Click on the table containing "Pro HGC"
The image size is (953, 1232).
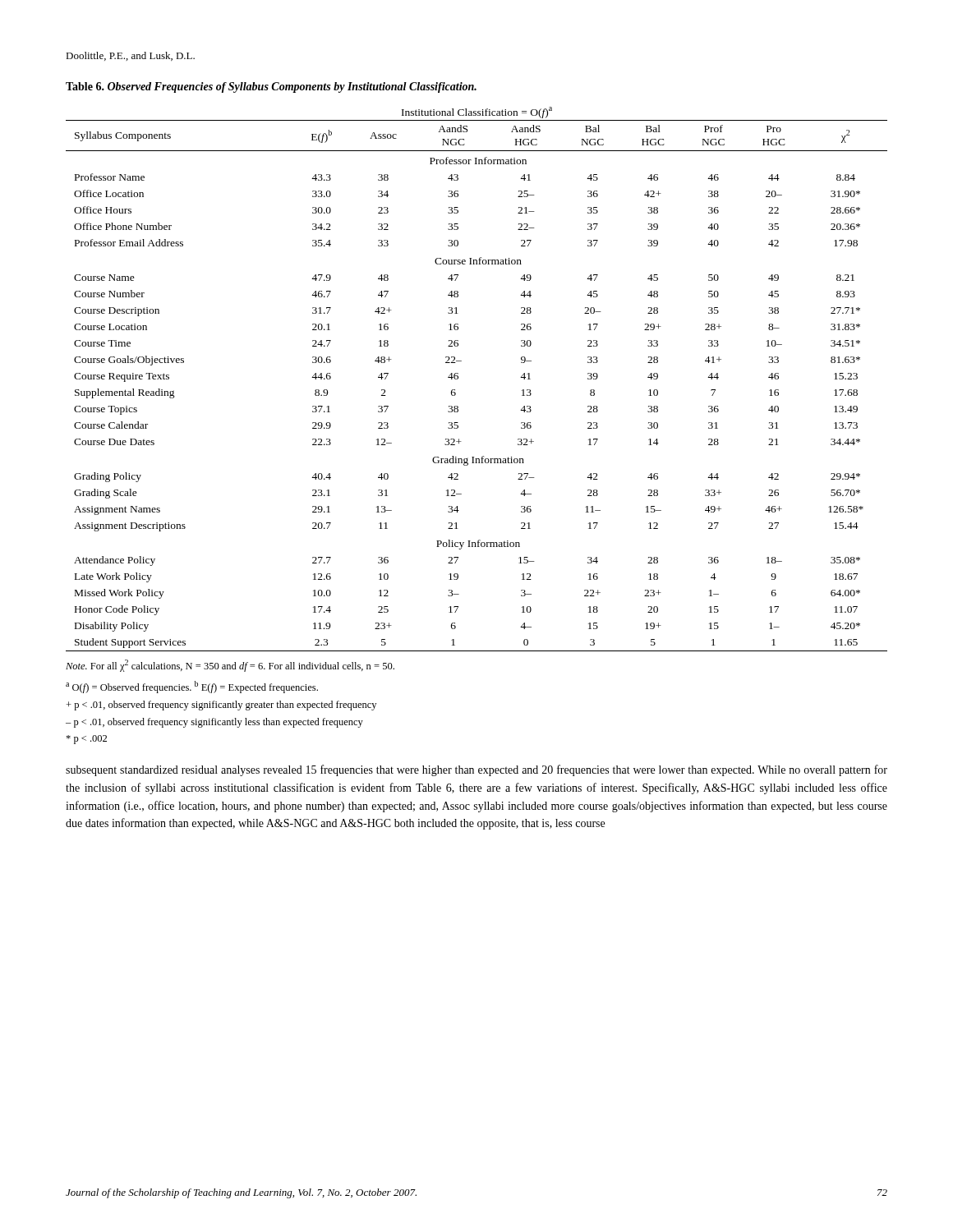pos(476,376)
